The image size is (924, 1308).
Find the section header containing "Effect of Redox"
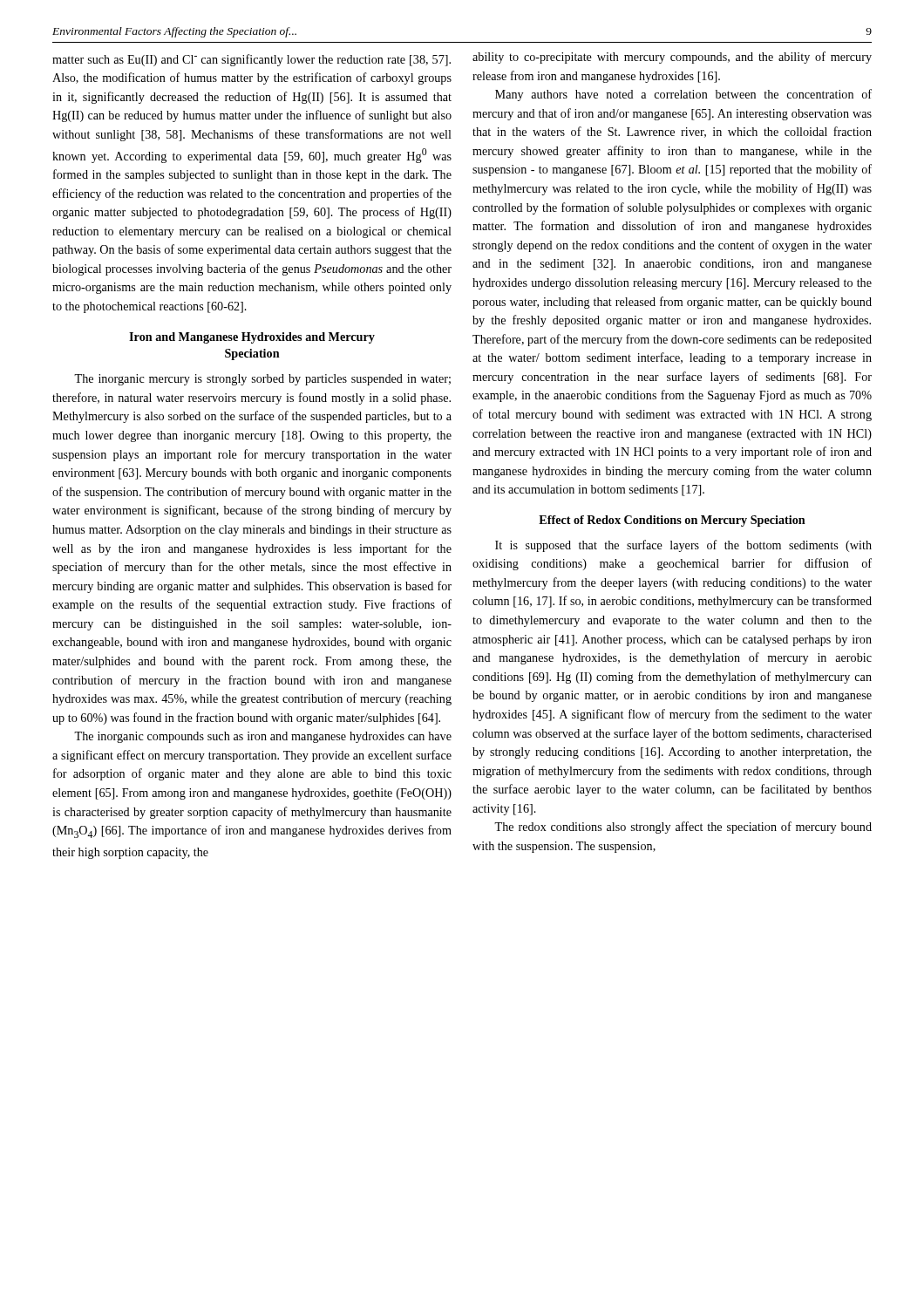pyautogui.click(x=672, y=520)
